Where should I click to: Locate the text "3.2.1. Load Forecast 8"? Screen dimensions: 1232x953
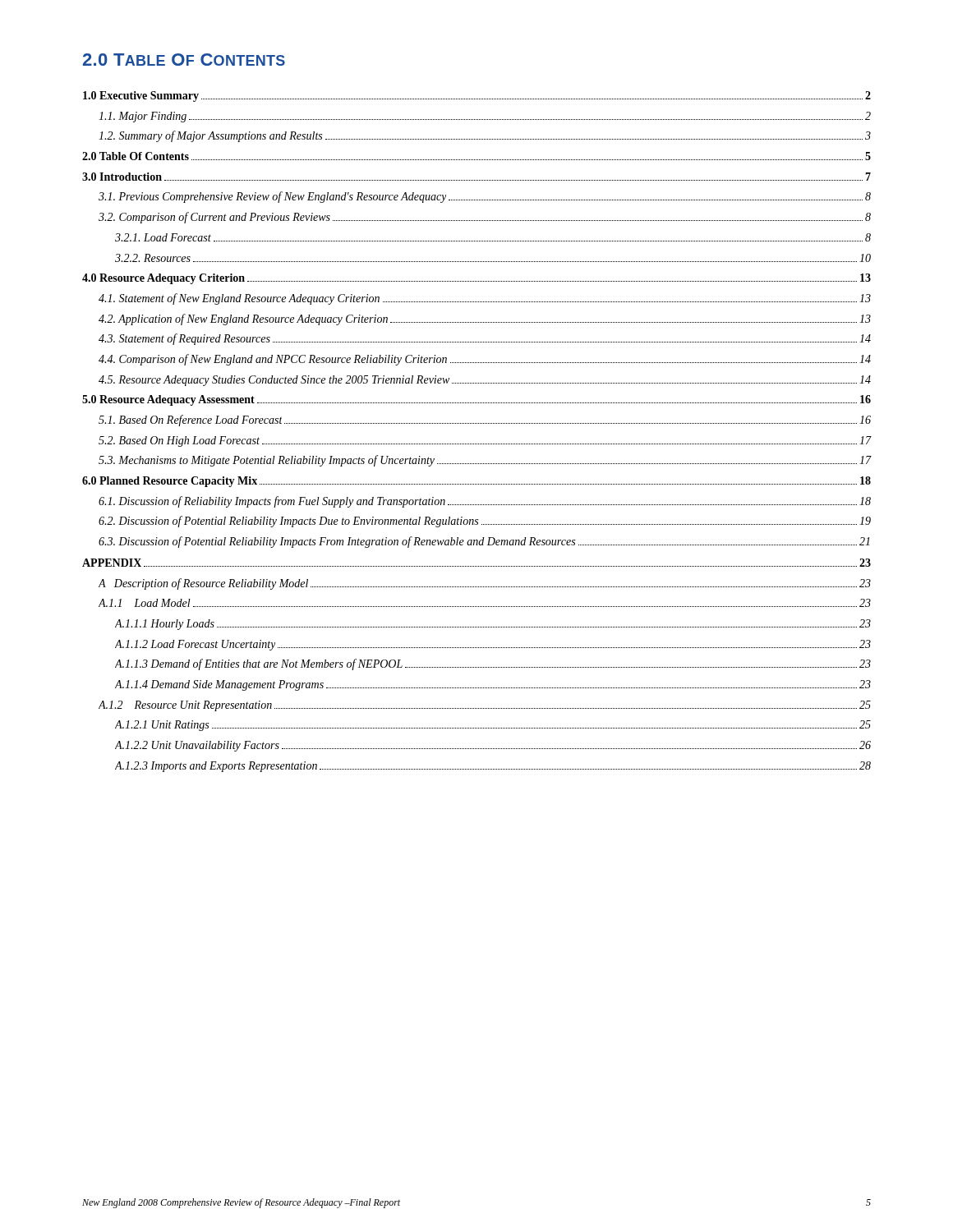pos(493,238)
